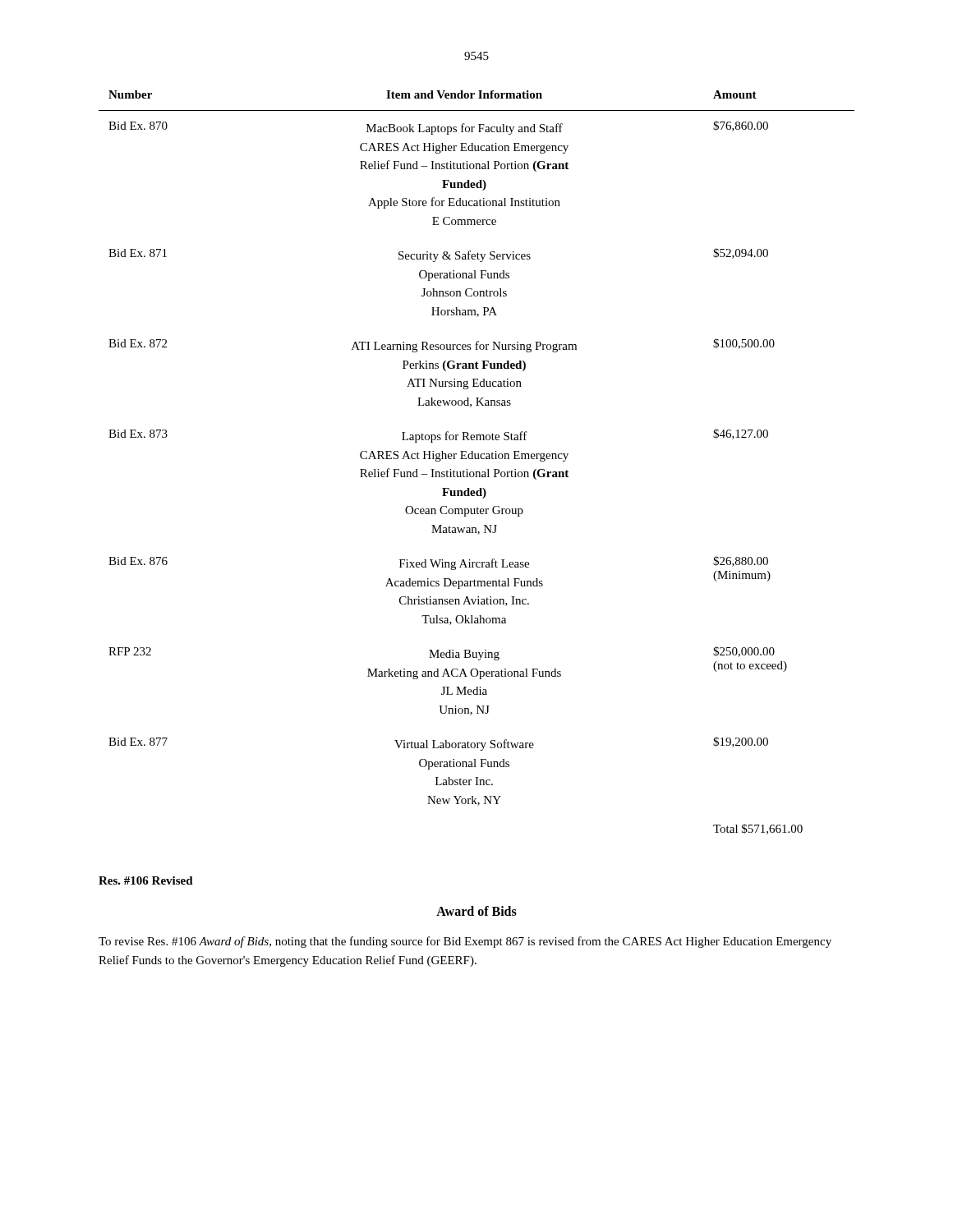953x1232 pixels.
Task: Point to the text starting "Award of Bids"
Action: tap(476, 911)
